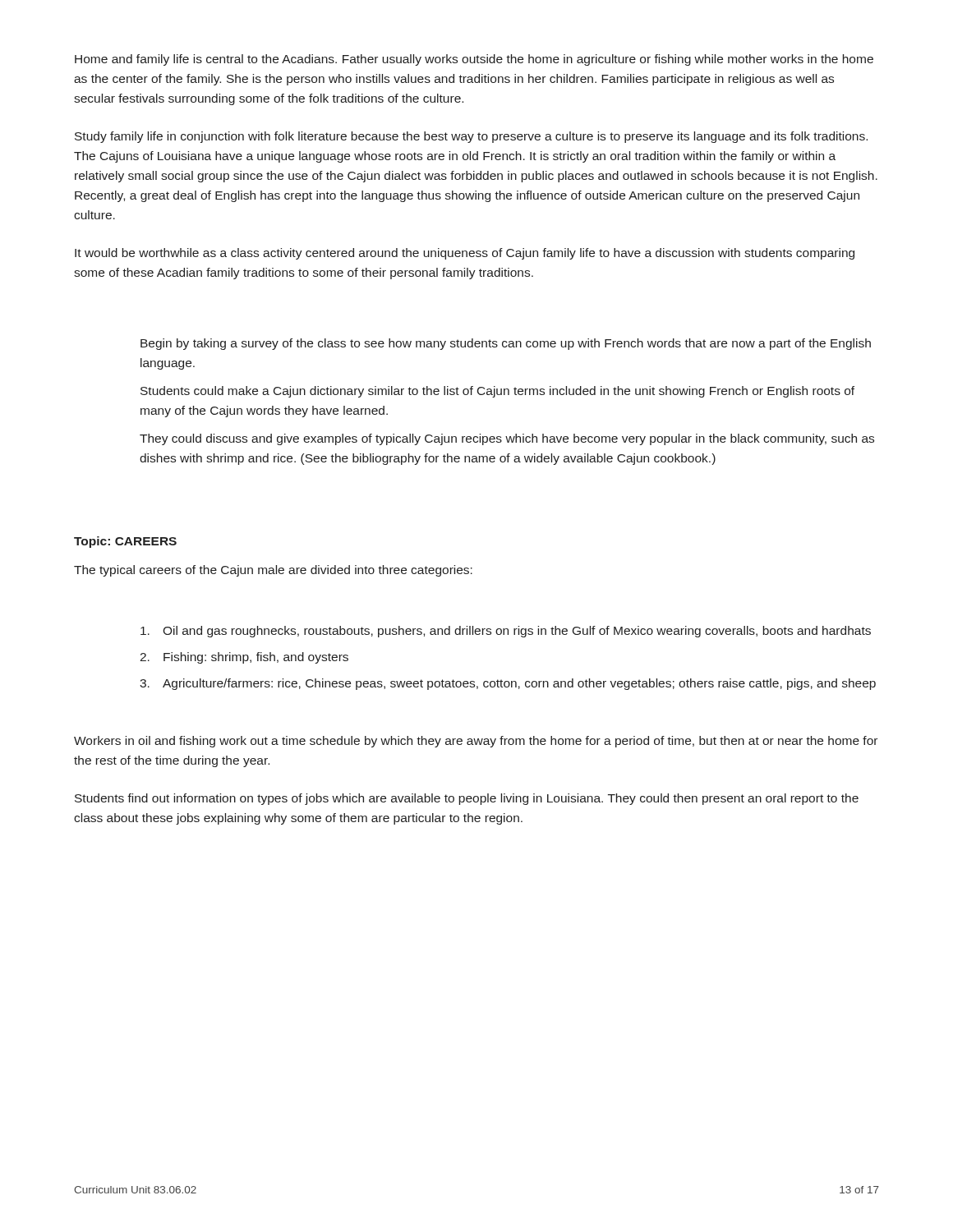Locate the text starting "Study family life in conjunction with"

click(x=476, y=175)
